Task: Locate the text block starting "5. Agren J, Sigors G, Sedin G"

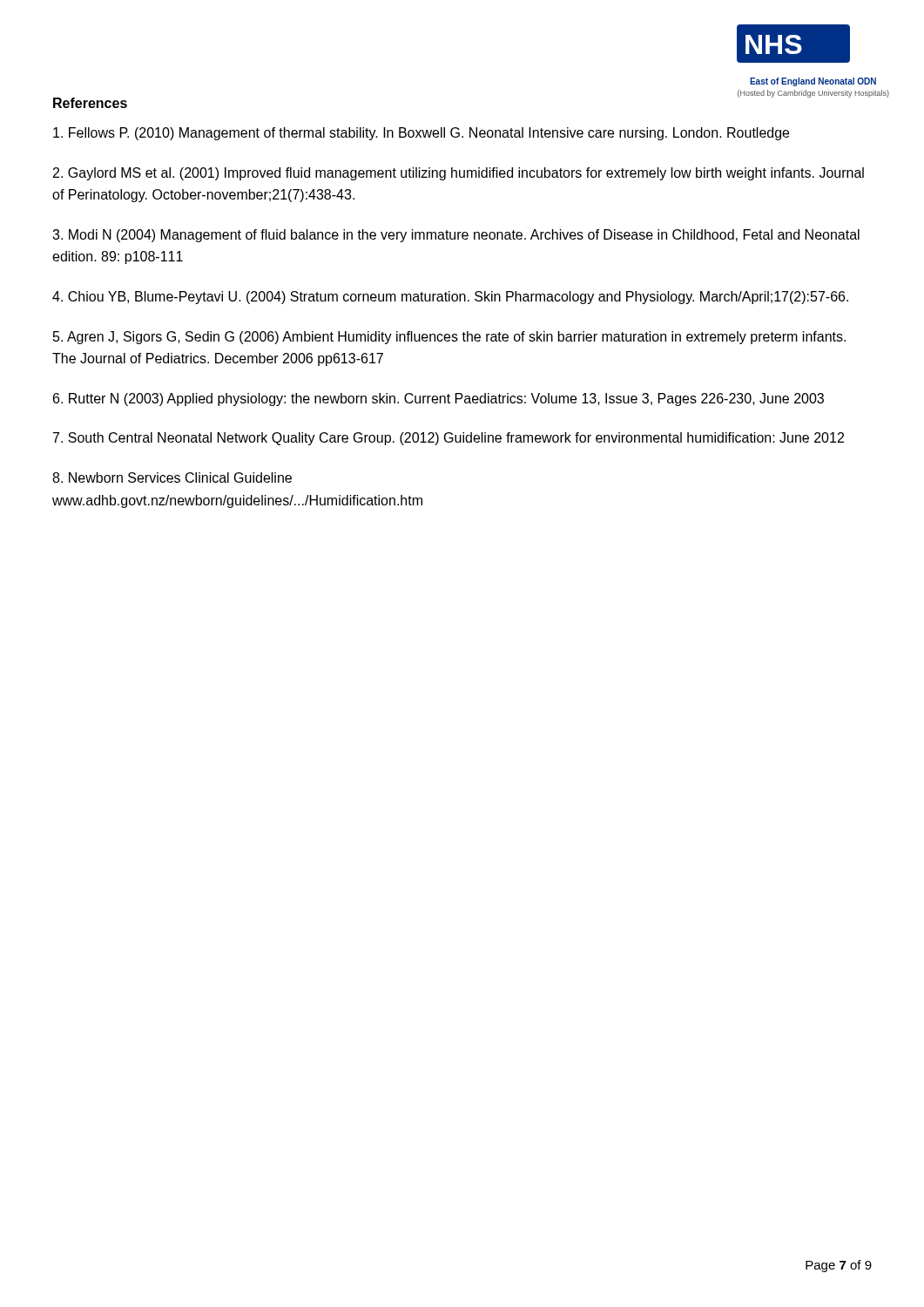Action: click(452, 348)
